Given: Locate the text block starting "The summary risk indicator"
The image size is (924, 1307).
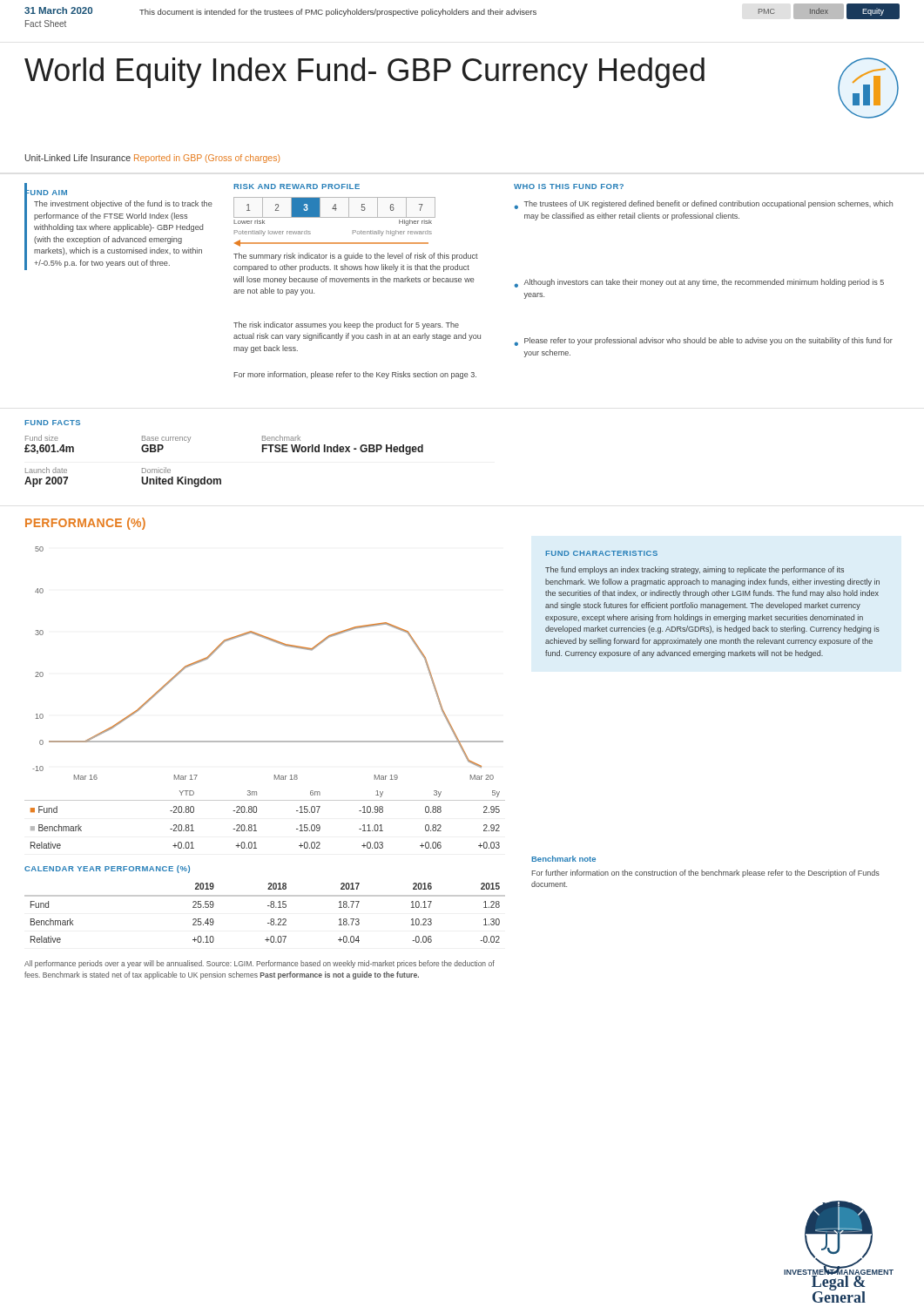Looking at the screenshot, I should point(356,274).
